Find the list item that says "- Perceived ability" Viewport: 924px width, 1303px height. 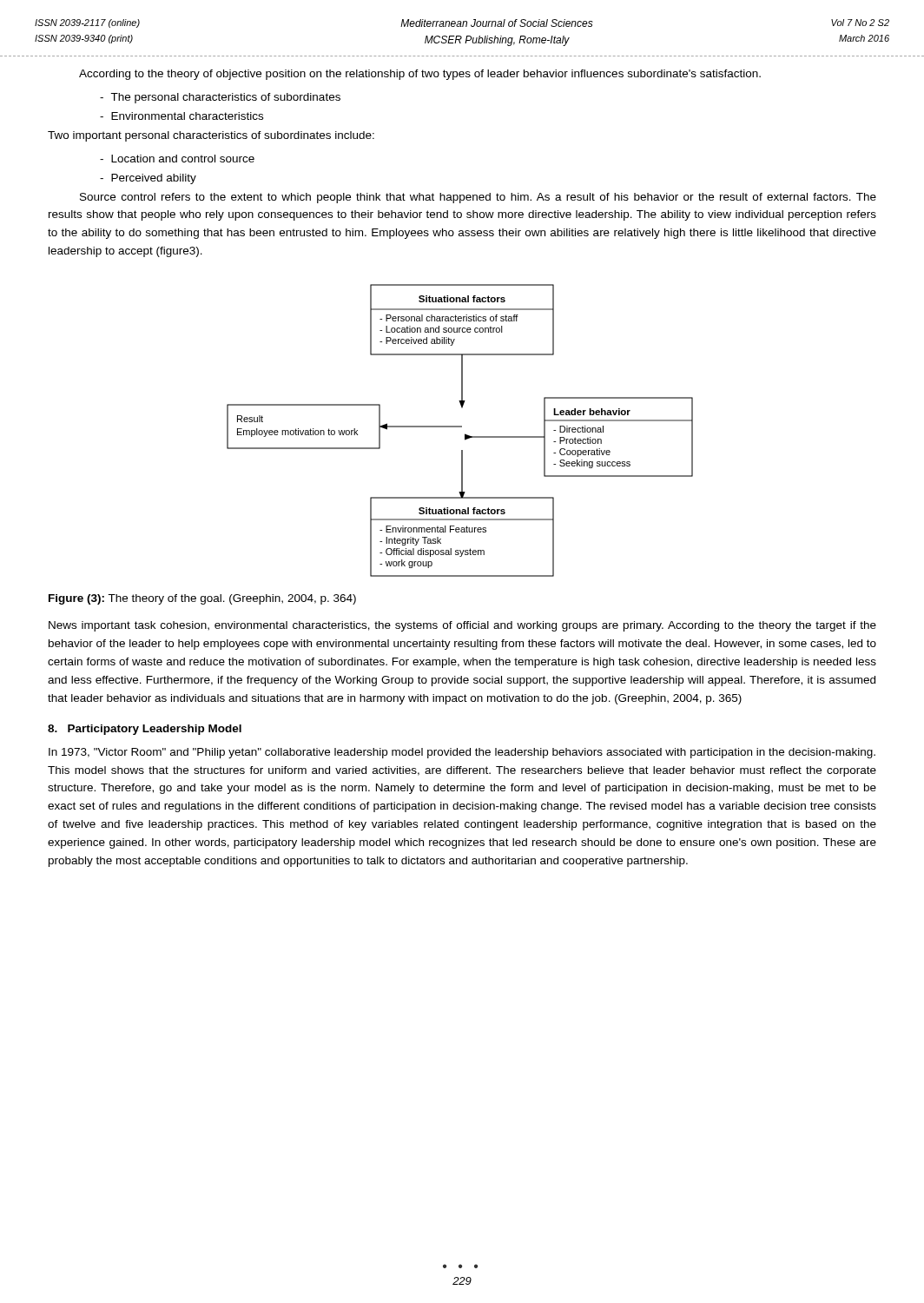(148, 178)
